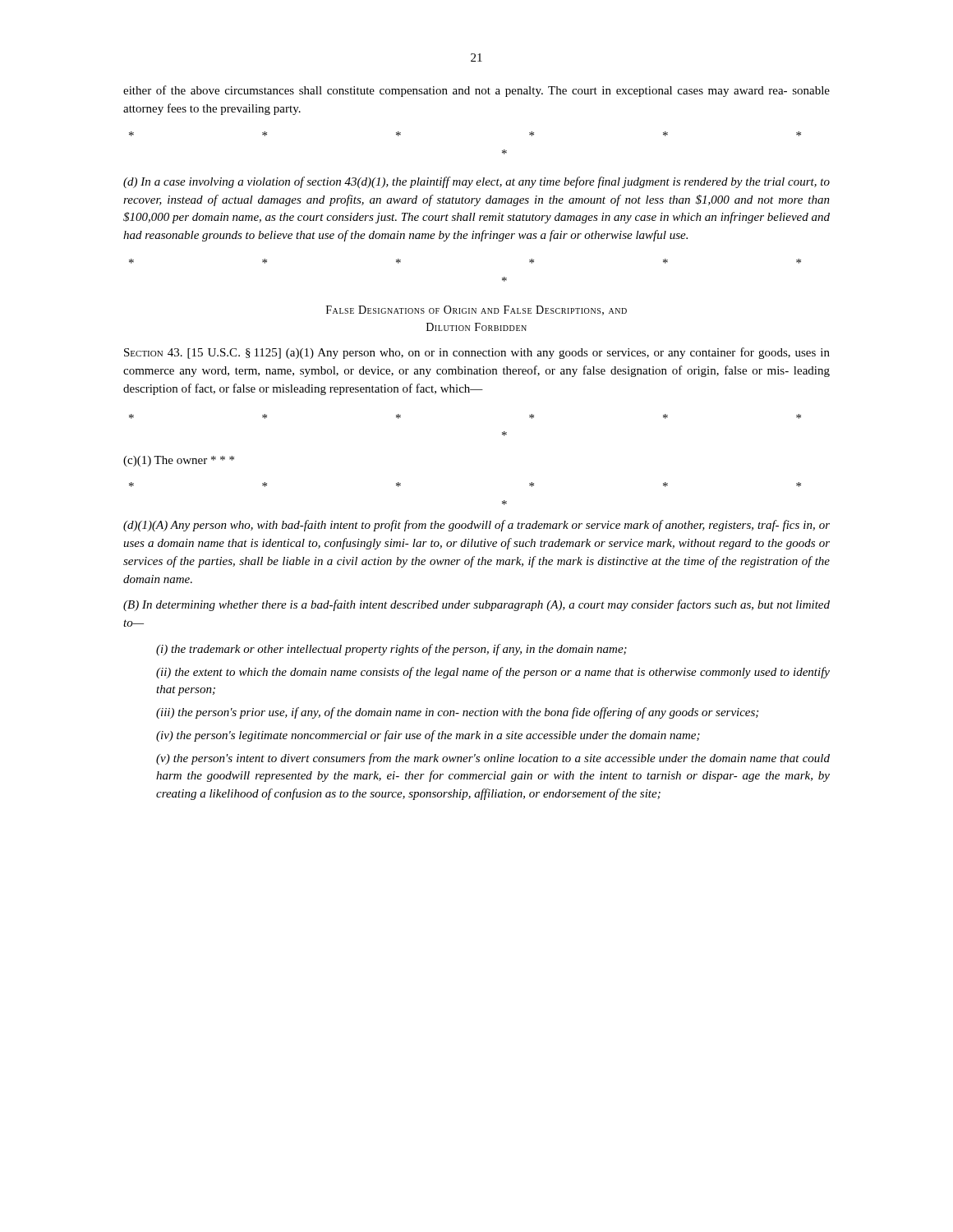Navigate to the region starting "(iii) the person's prior use, if any,"
Viewport: 953px width, 1232px height.
pyautogui.click(x=458, y=712)
